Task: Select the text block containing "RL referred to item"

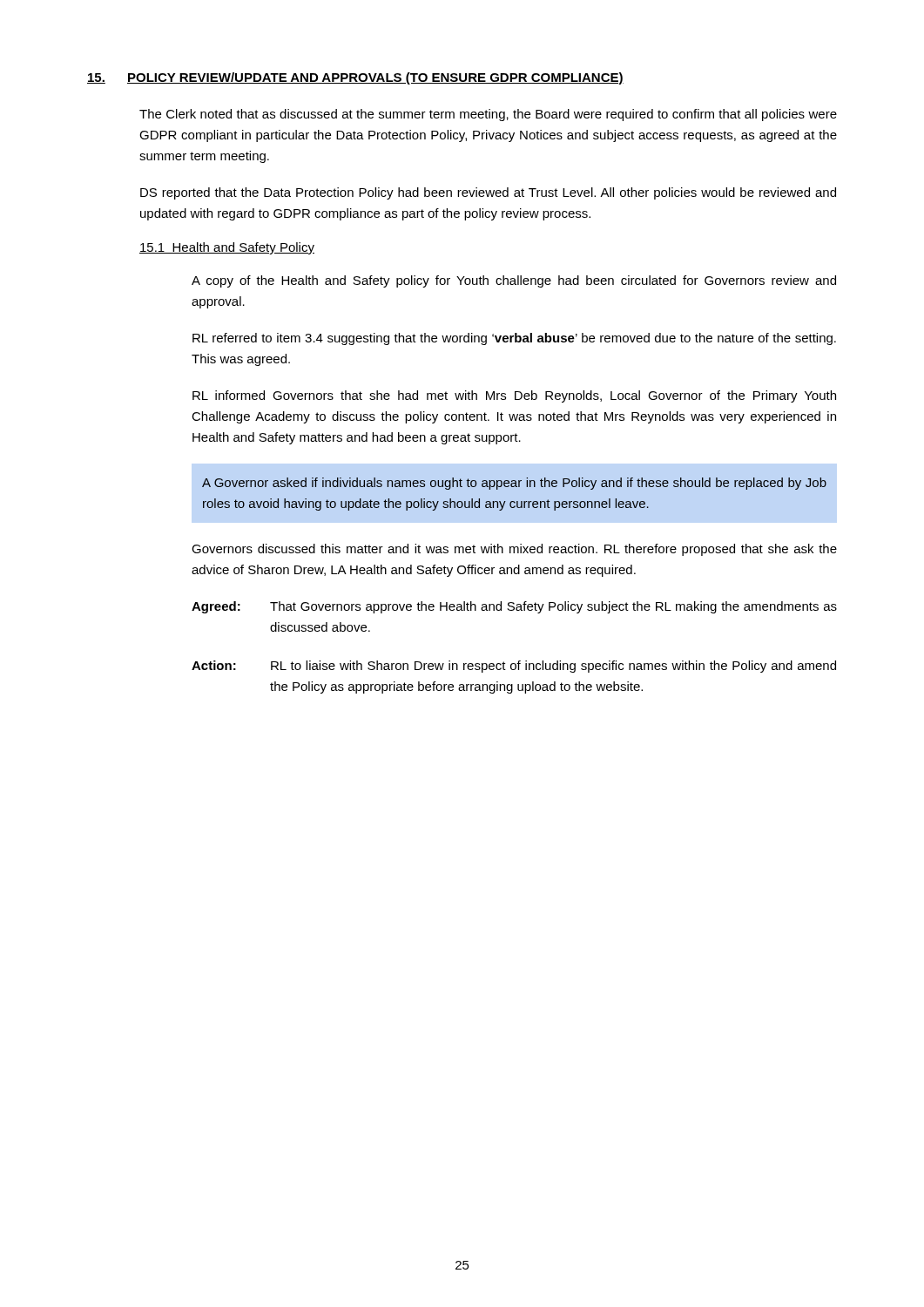Action: pos(514,348)
